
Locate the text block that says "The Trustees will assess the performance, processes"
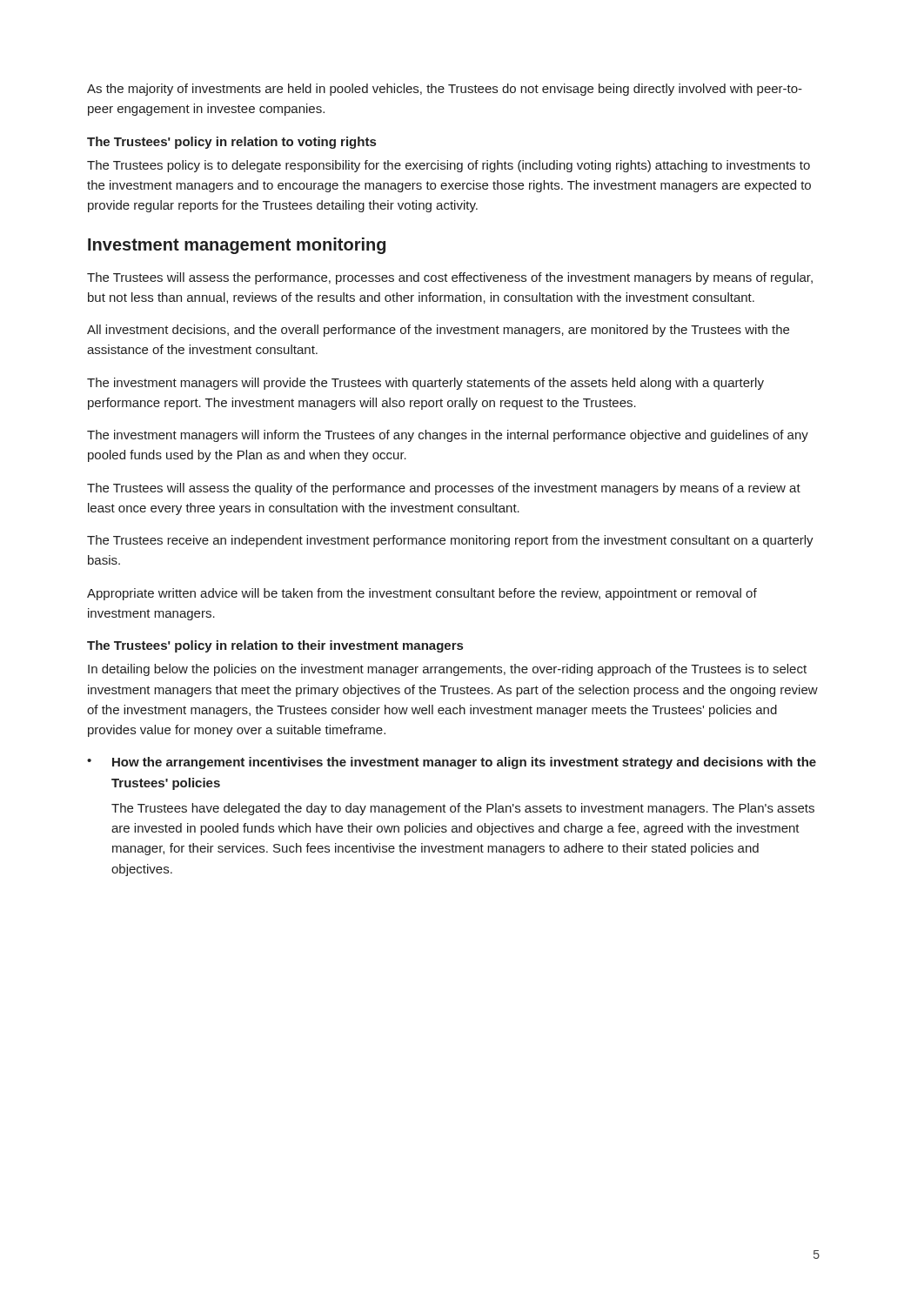pos(450,287)
